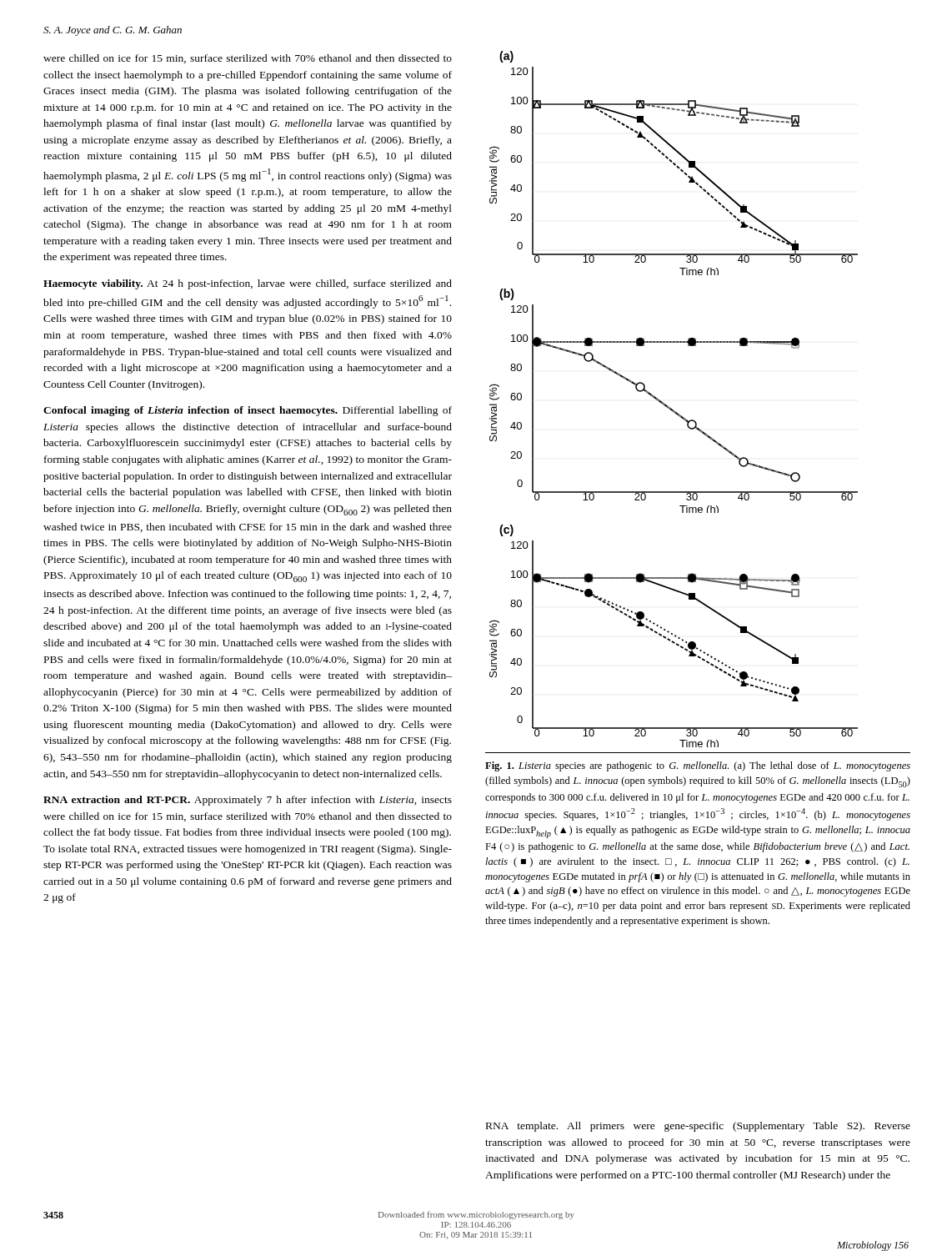Locate the text block that says "Haemocyte viability. At 24 h post-infection, larvae"
Image resolution: width=952 pixels, height=1251 pixels.
248,333
